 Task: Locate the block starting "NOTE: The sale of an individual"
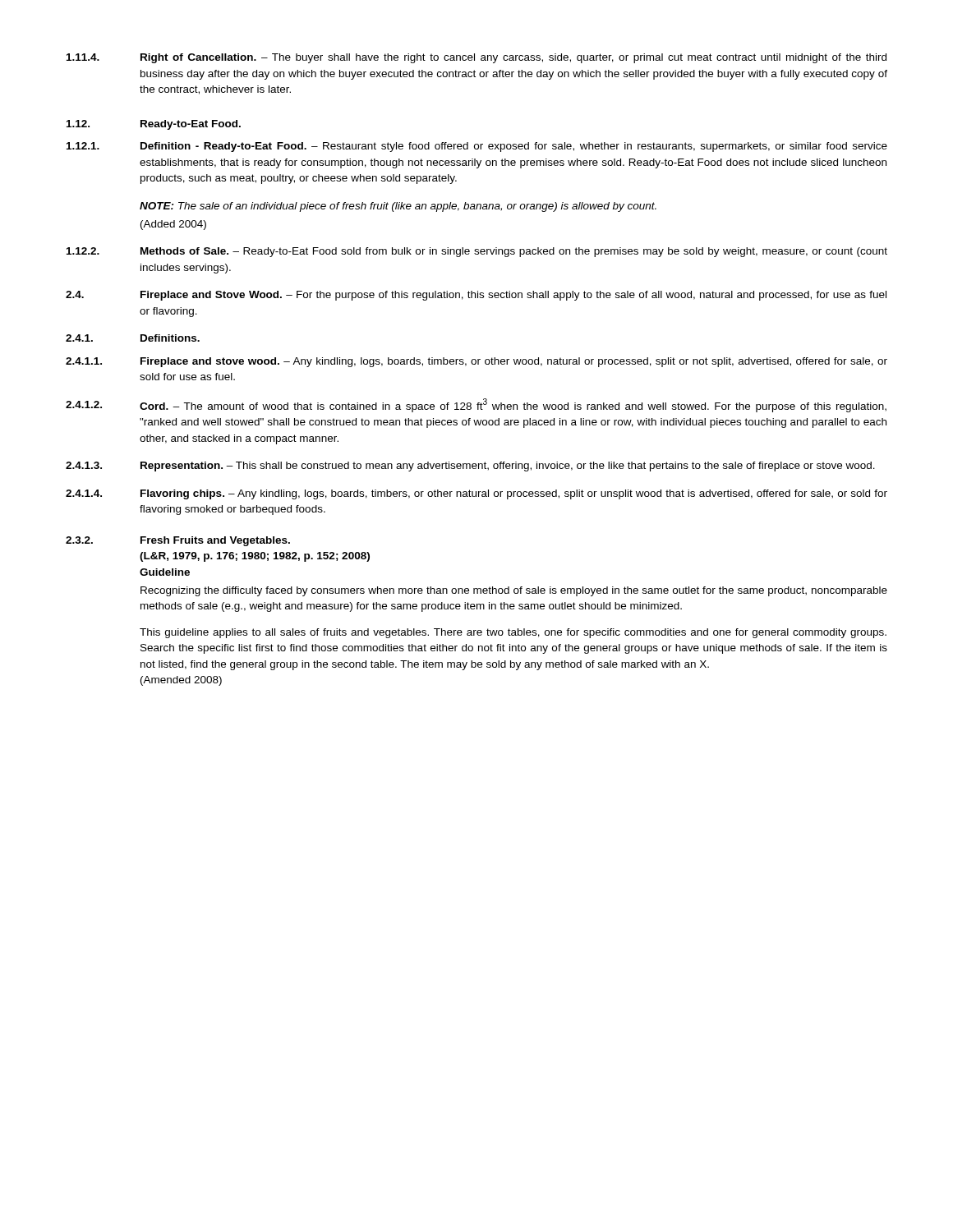(513, 215)
